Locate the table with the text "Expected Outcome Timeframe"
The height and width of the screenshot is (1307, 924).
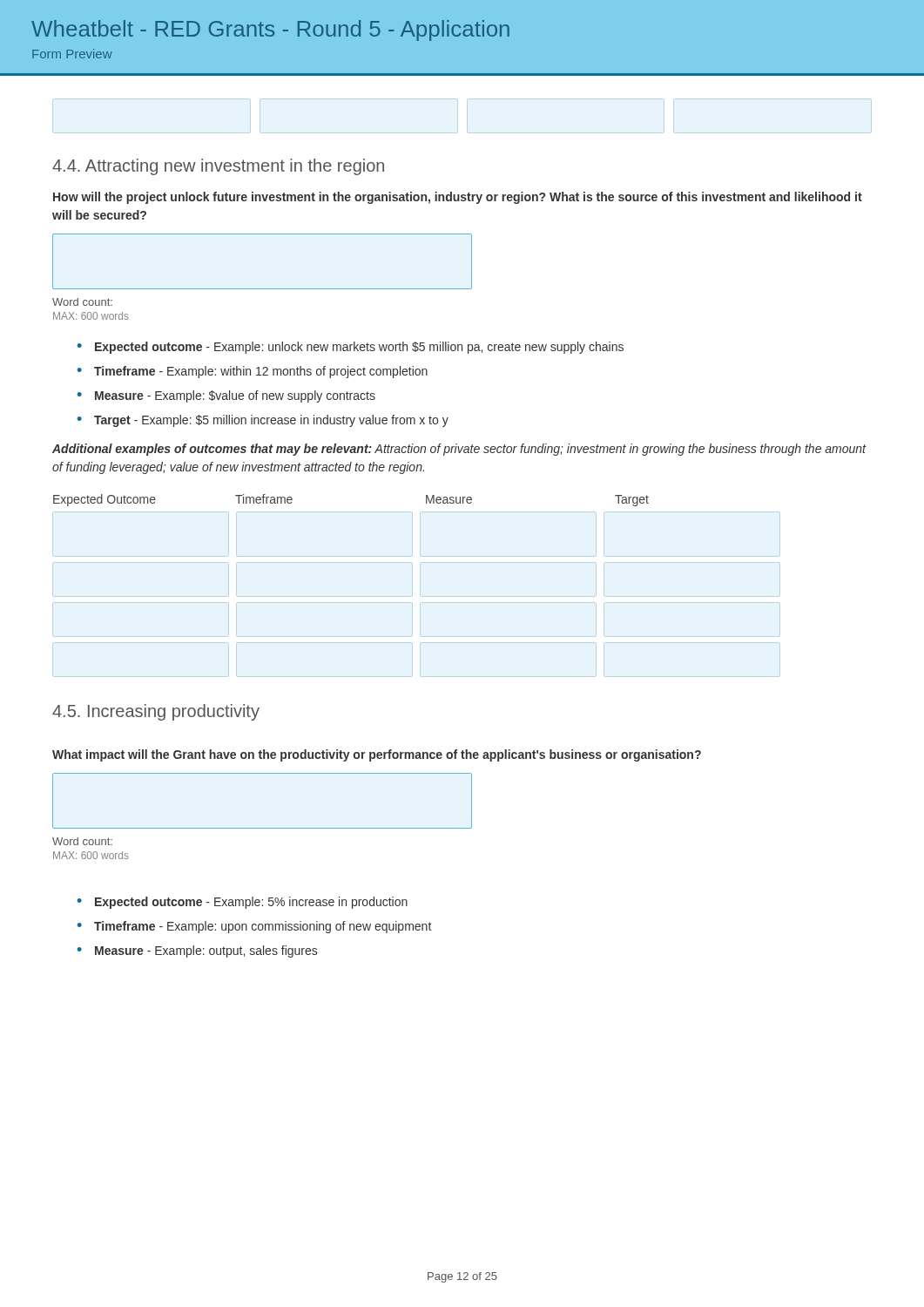pyautogui.click(x=462, y=585)
